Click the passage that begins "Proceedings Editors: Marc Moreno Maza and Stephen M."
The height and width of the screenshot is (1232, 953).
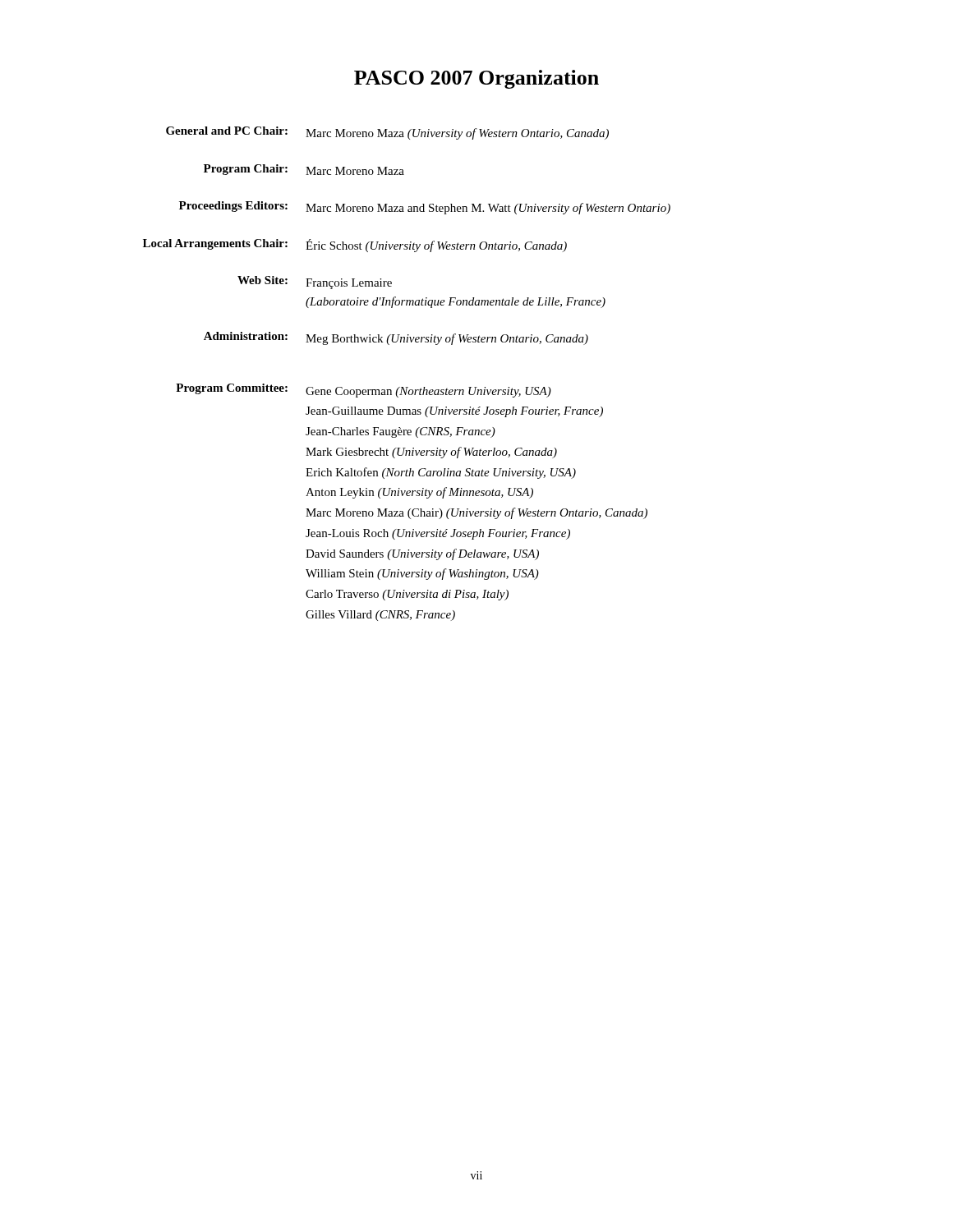[x=476, y=217]
